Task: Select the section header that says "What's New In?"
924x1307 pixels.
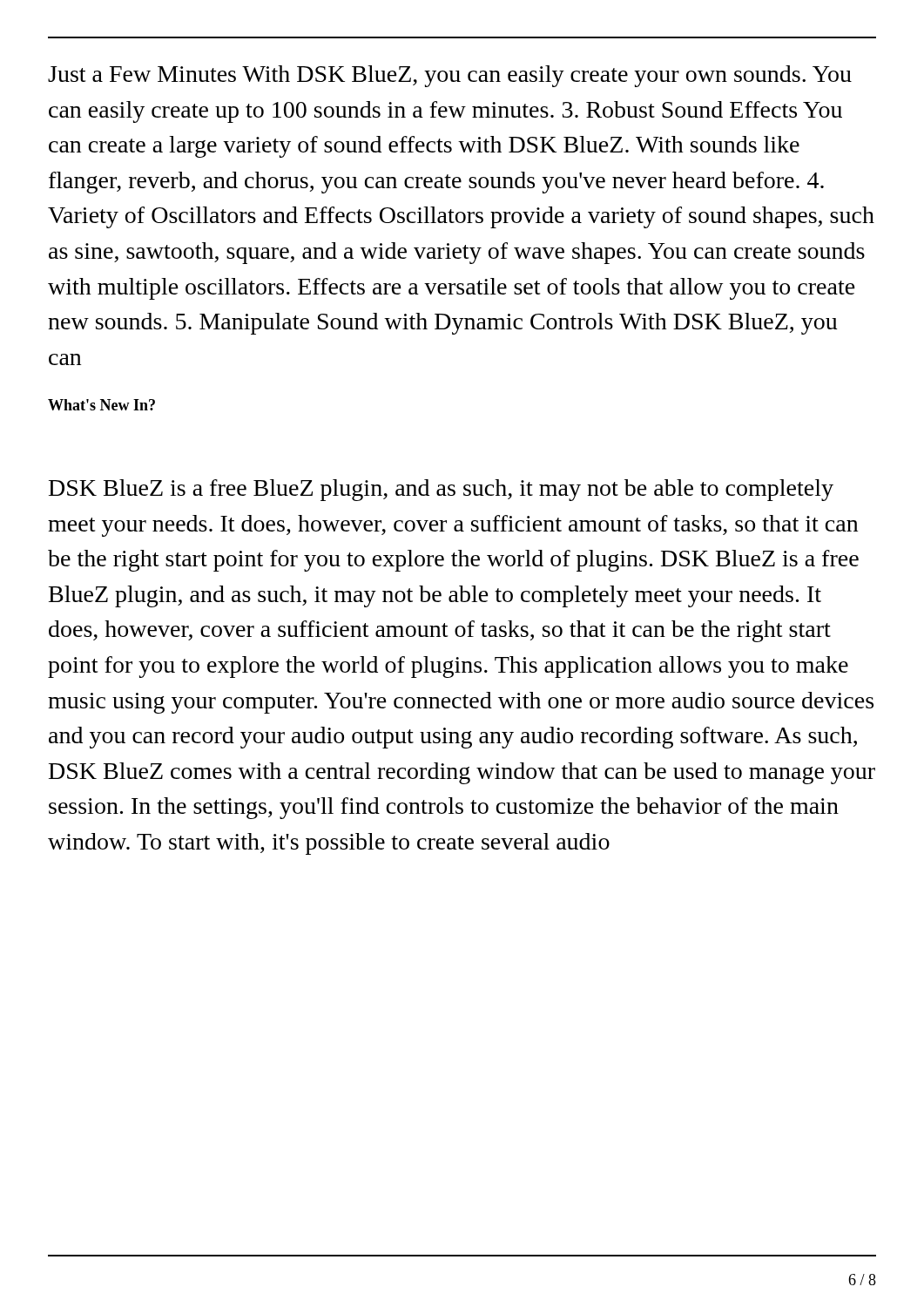Action: point(102,405)
